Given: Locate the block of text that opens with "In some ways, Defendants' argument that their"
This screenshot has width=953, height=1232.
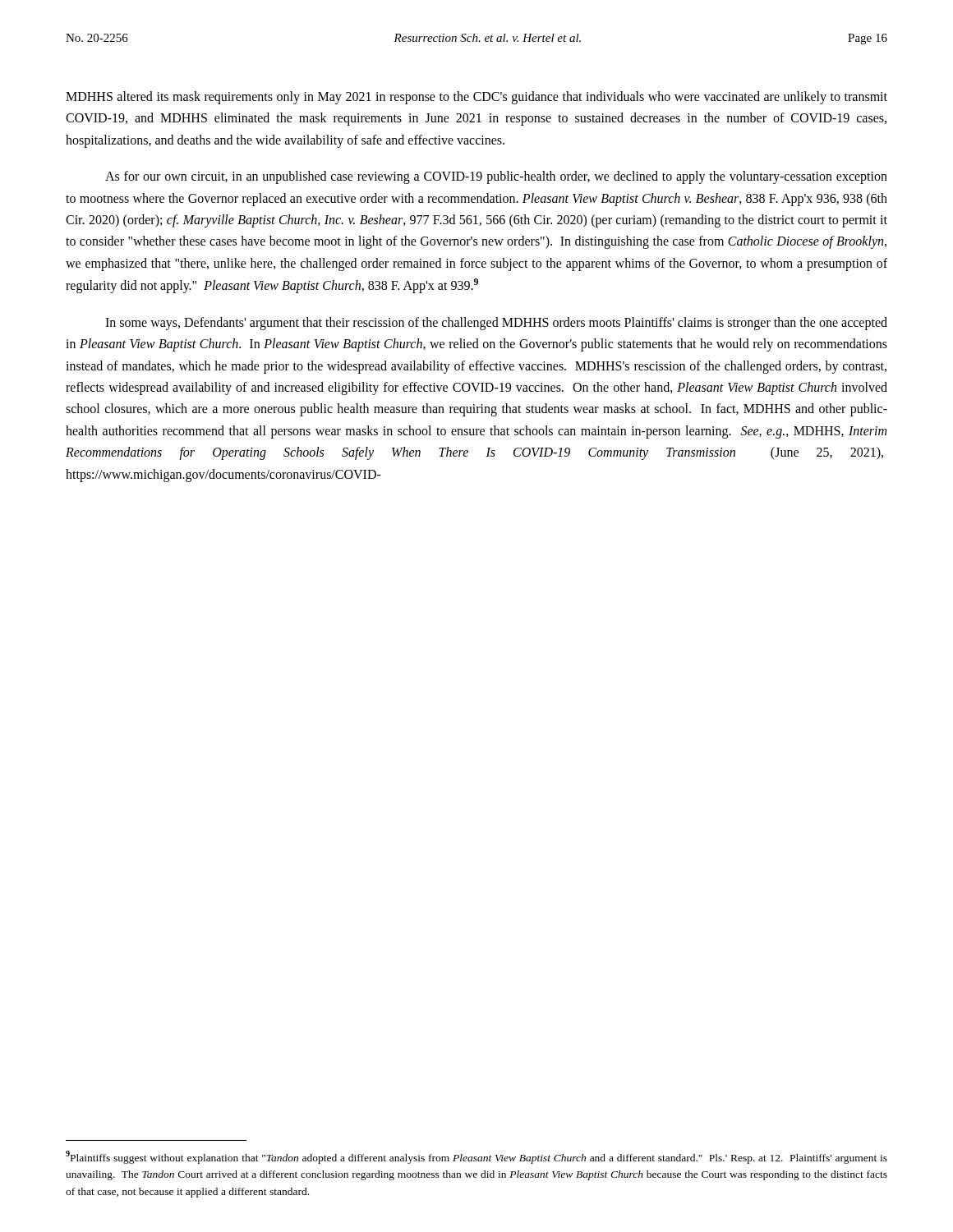Looking at the screenshot, I should click(476, 398).
